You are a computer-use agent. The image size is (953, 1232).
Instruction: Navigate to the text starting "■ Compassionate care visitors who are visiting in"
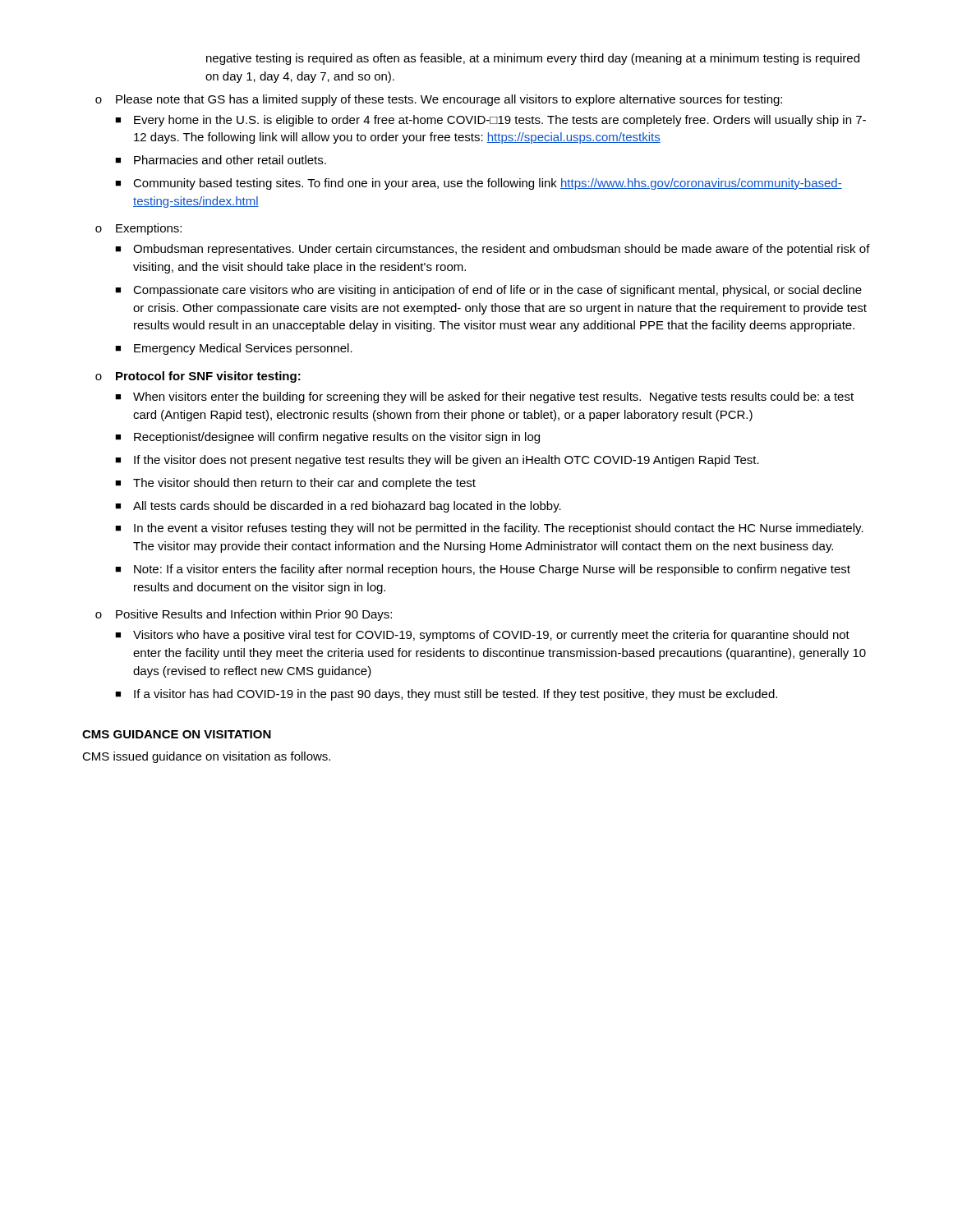point(493,307)
